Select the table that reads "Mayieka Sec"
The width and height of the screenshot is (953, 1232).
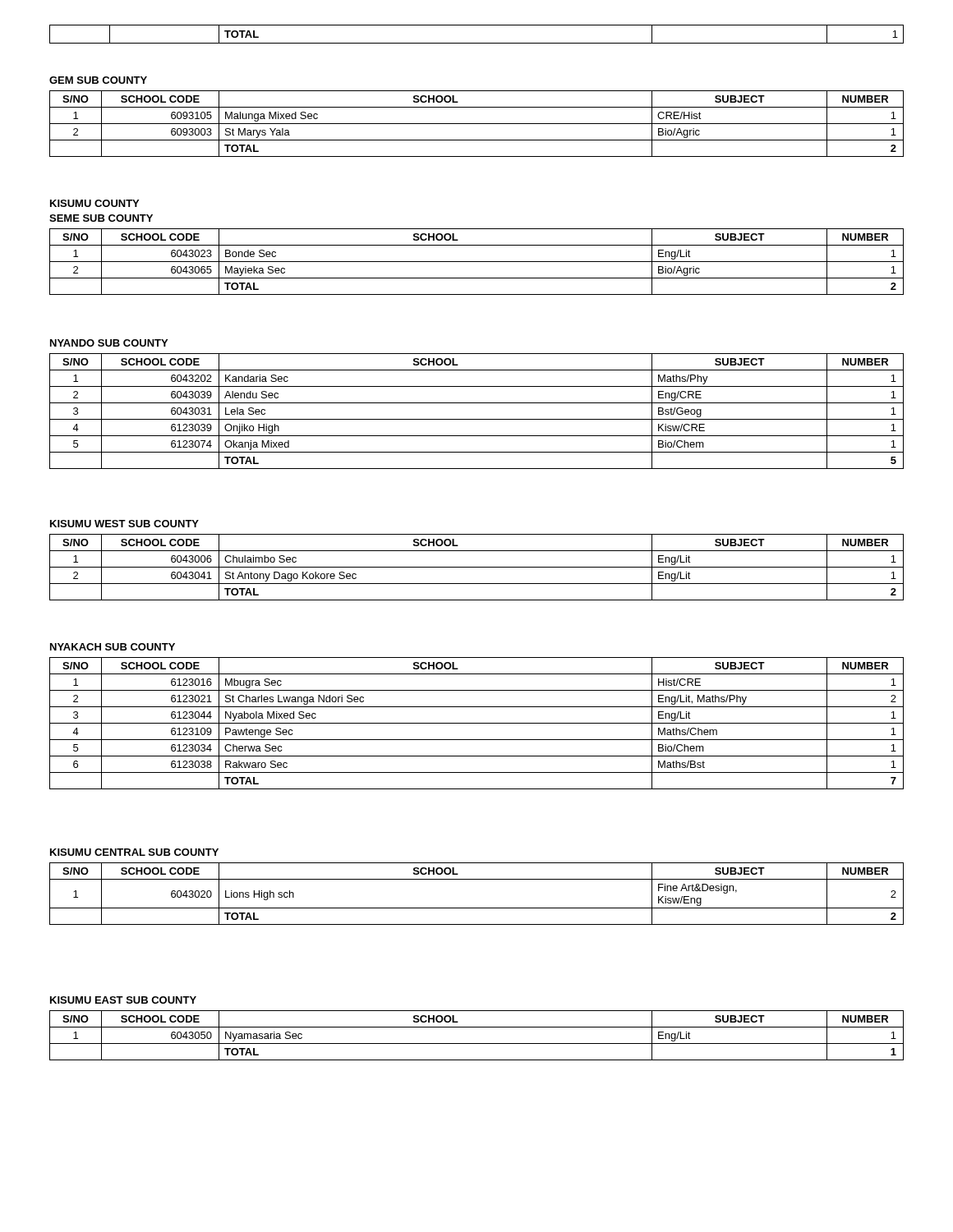point(476,262)
